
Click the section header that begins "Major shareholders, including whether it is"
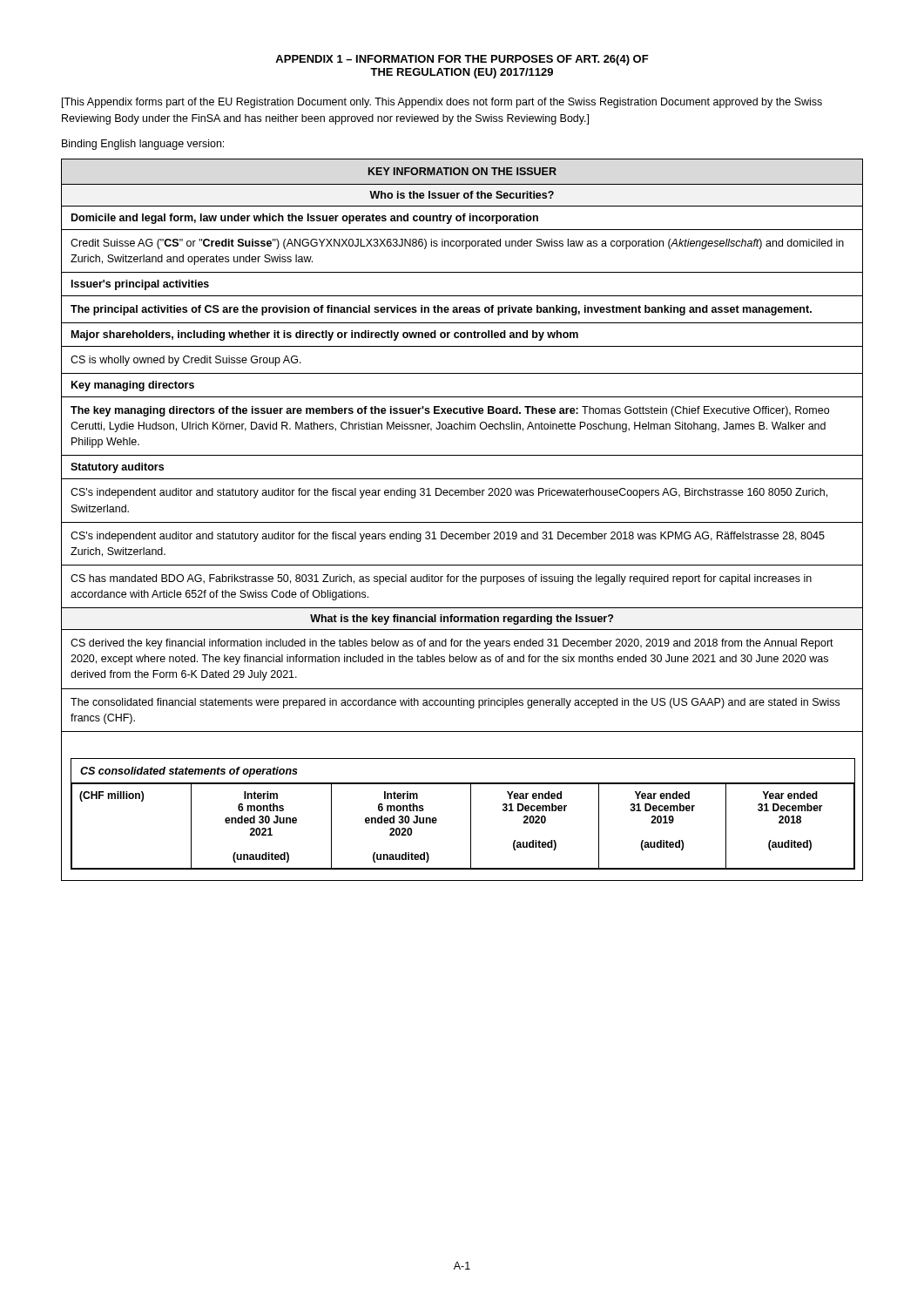click(x=325, y=334)
